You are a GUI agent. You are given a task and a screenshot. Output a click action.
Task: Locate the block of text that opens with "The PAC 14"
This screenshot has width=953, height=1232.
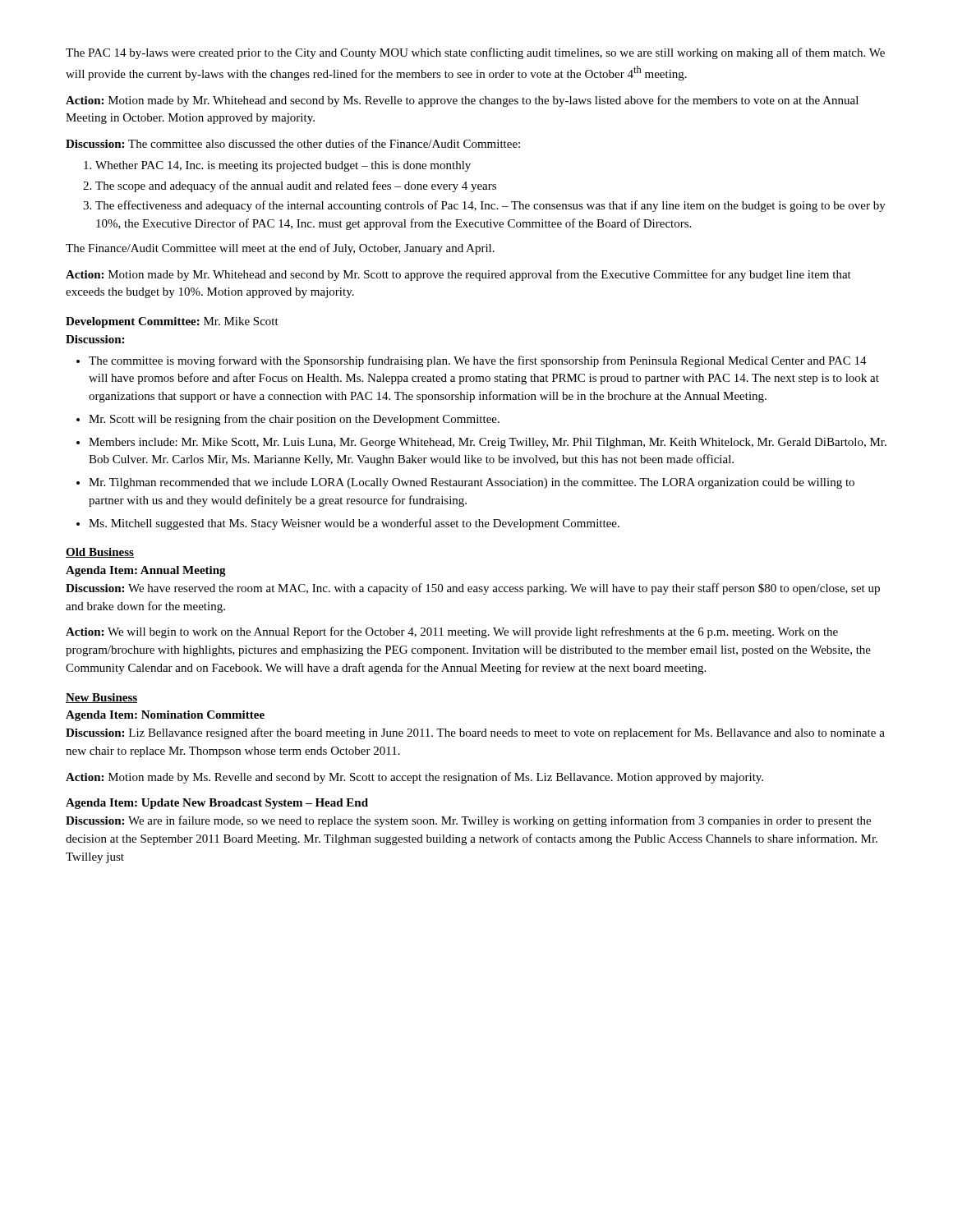475,63
